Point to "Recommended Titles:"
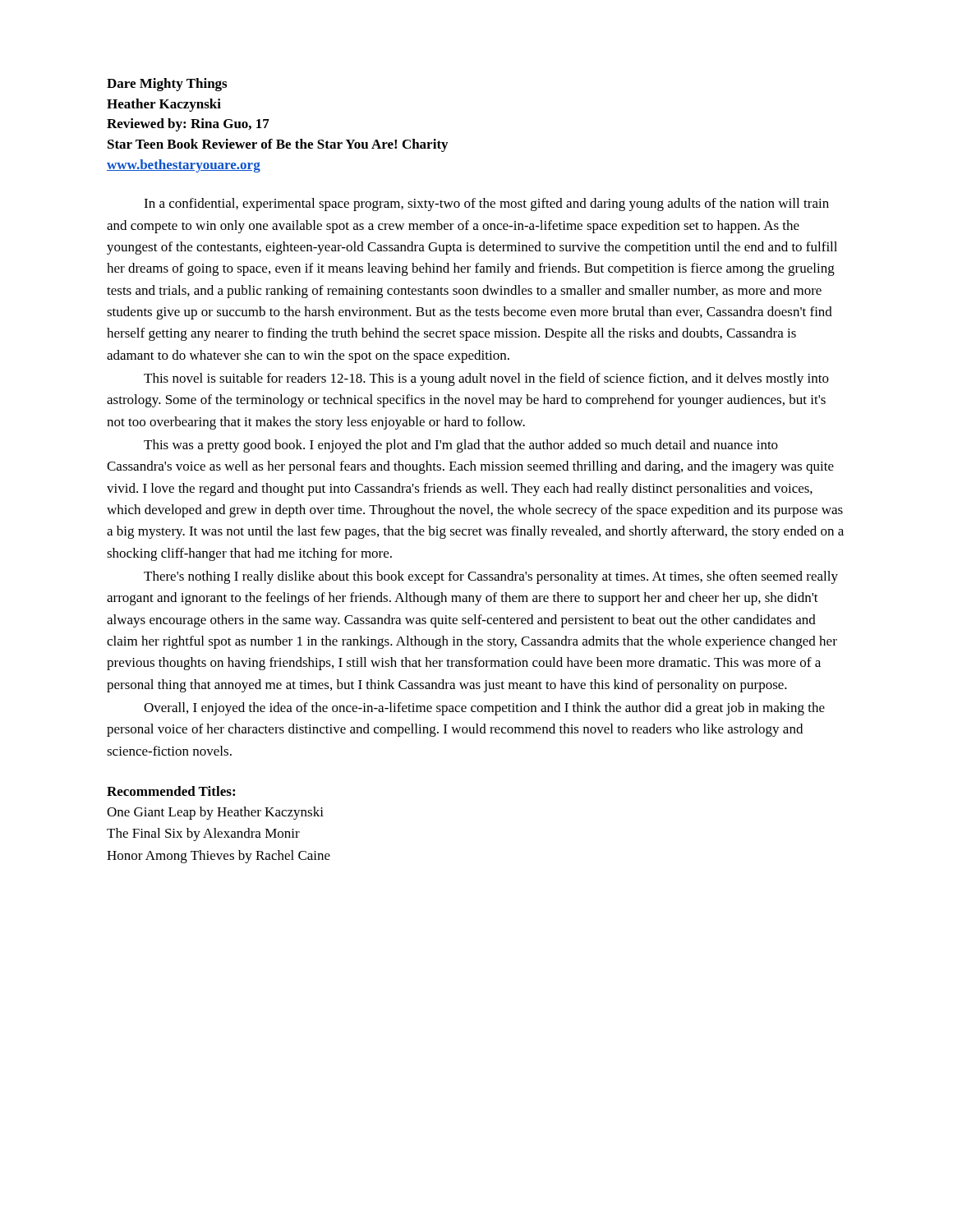953x1232 pixels. [172, 791]
